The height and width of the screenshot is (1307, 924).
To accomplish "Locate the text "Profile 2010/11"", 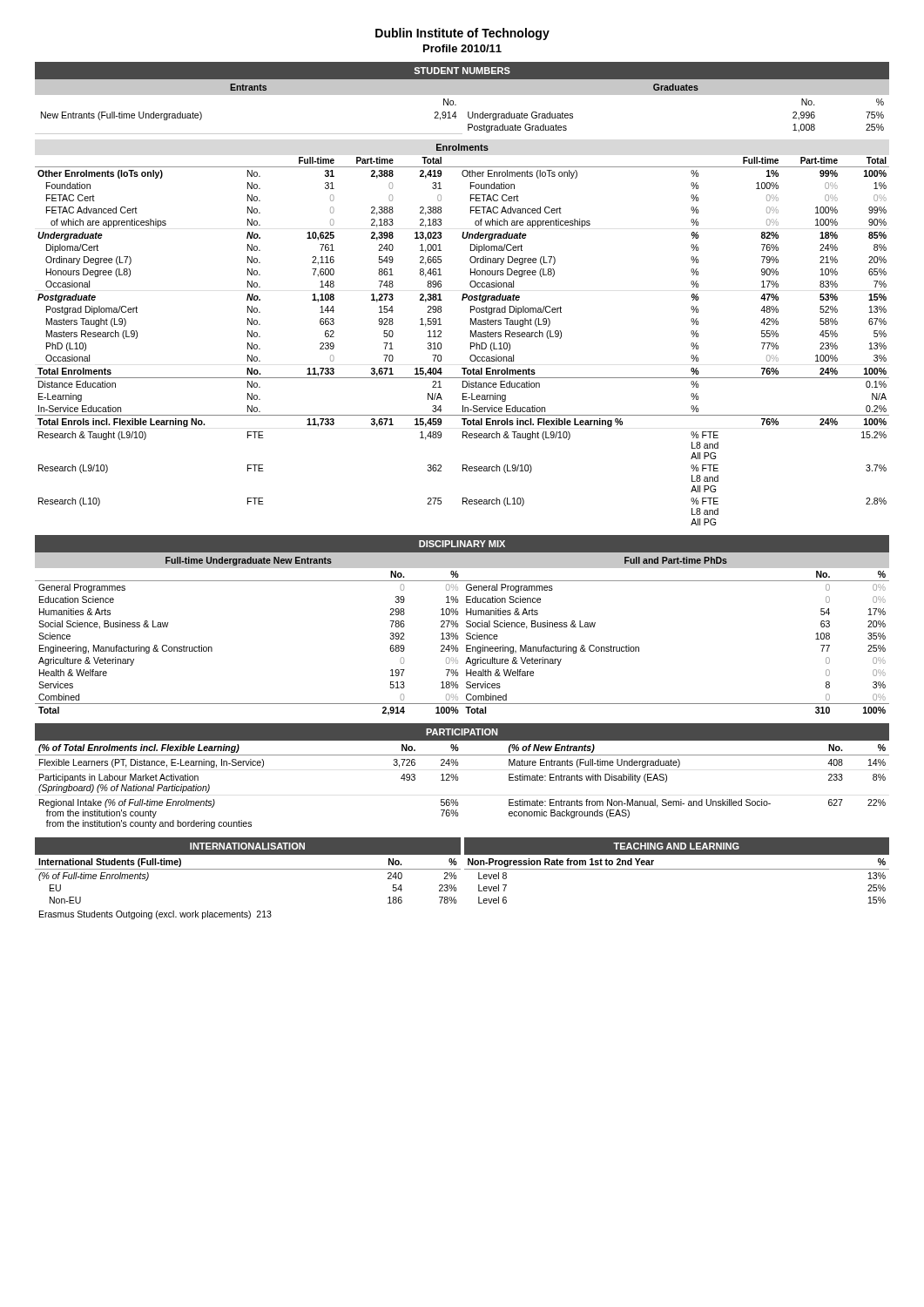I will [462, 48].
